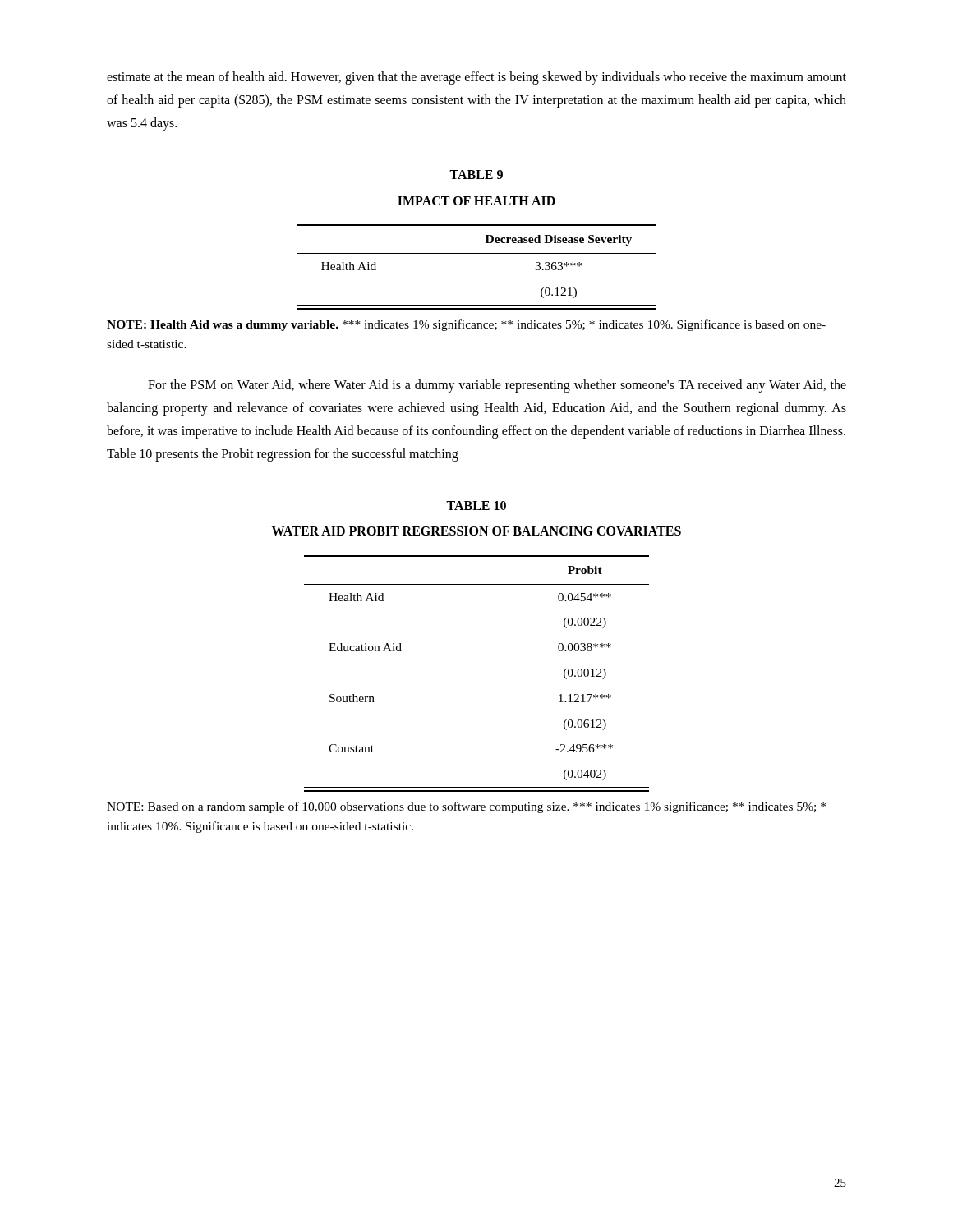Click where it says "IMPACT OF HEALTH AID"
The height and width of the screenshot is (1232, 953).
point(476,201)
